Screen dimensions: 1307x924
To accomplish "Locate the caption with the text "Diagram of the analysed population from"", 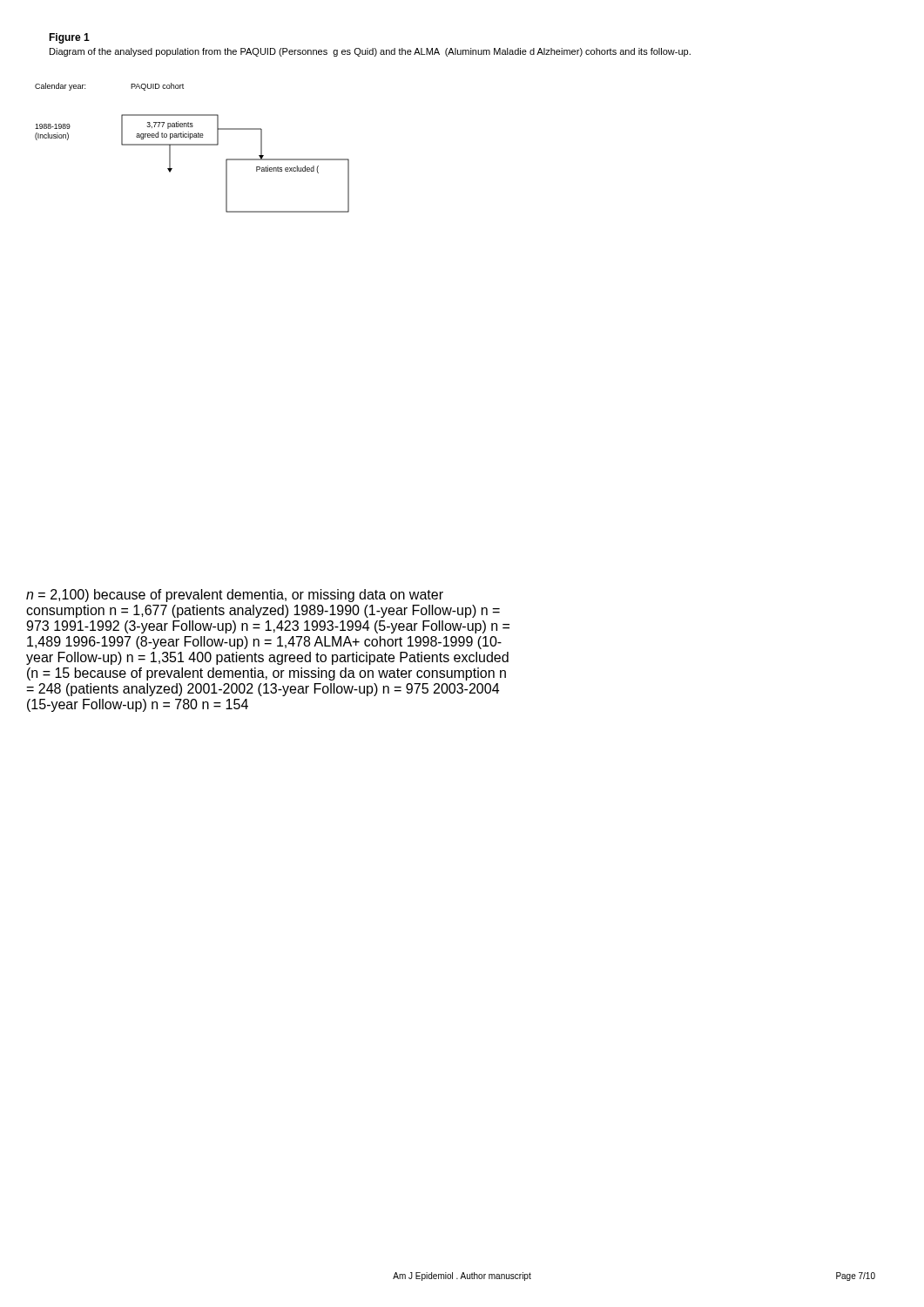I will point(370,51).
